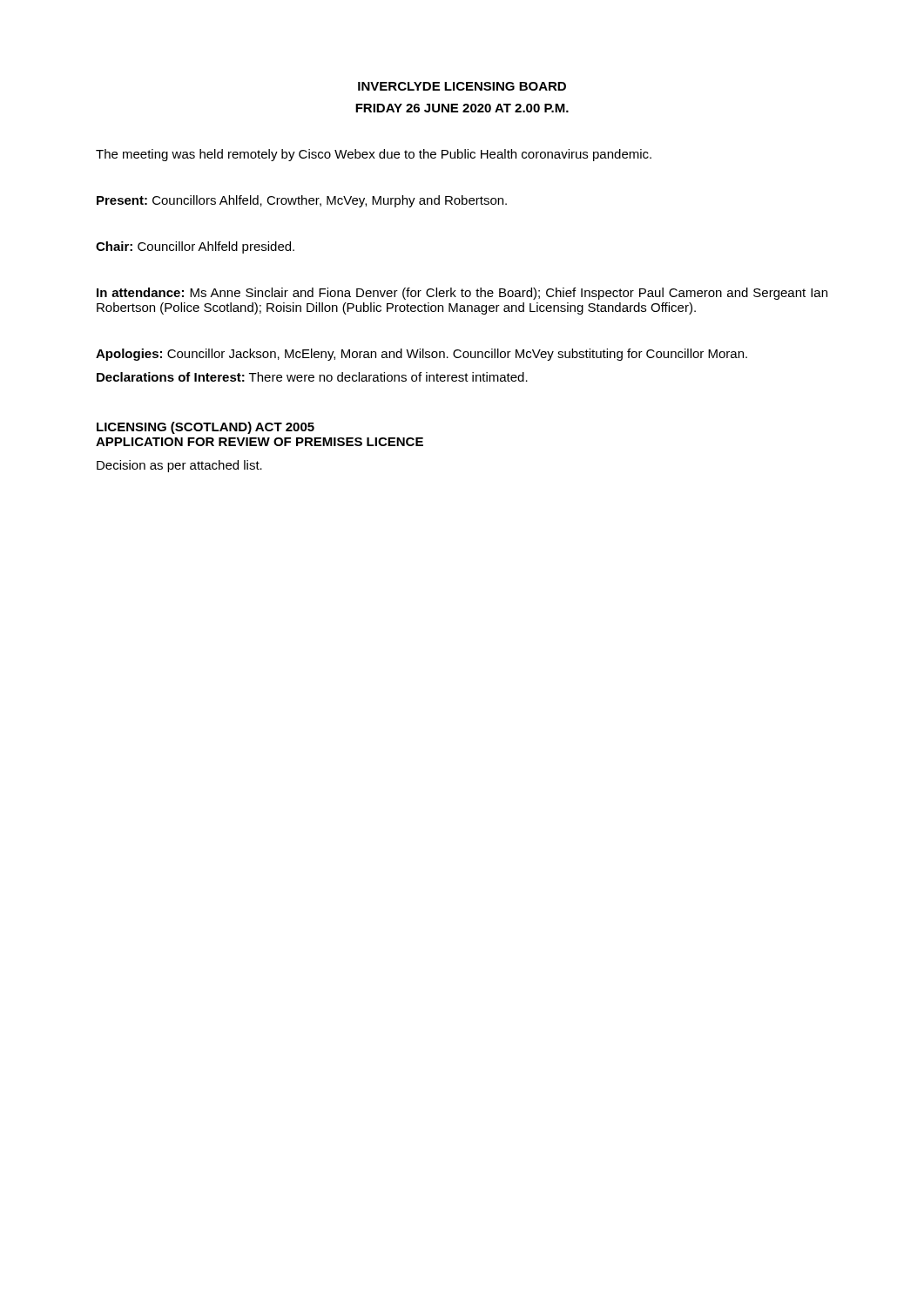Screen dimensions: 1307x924
Task: Click on the element starting "Chair: Councillor Ahlfeld presided."
Action: 196,246
